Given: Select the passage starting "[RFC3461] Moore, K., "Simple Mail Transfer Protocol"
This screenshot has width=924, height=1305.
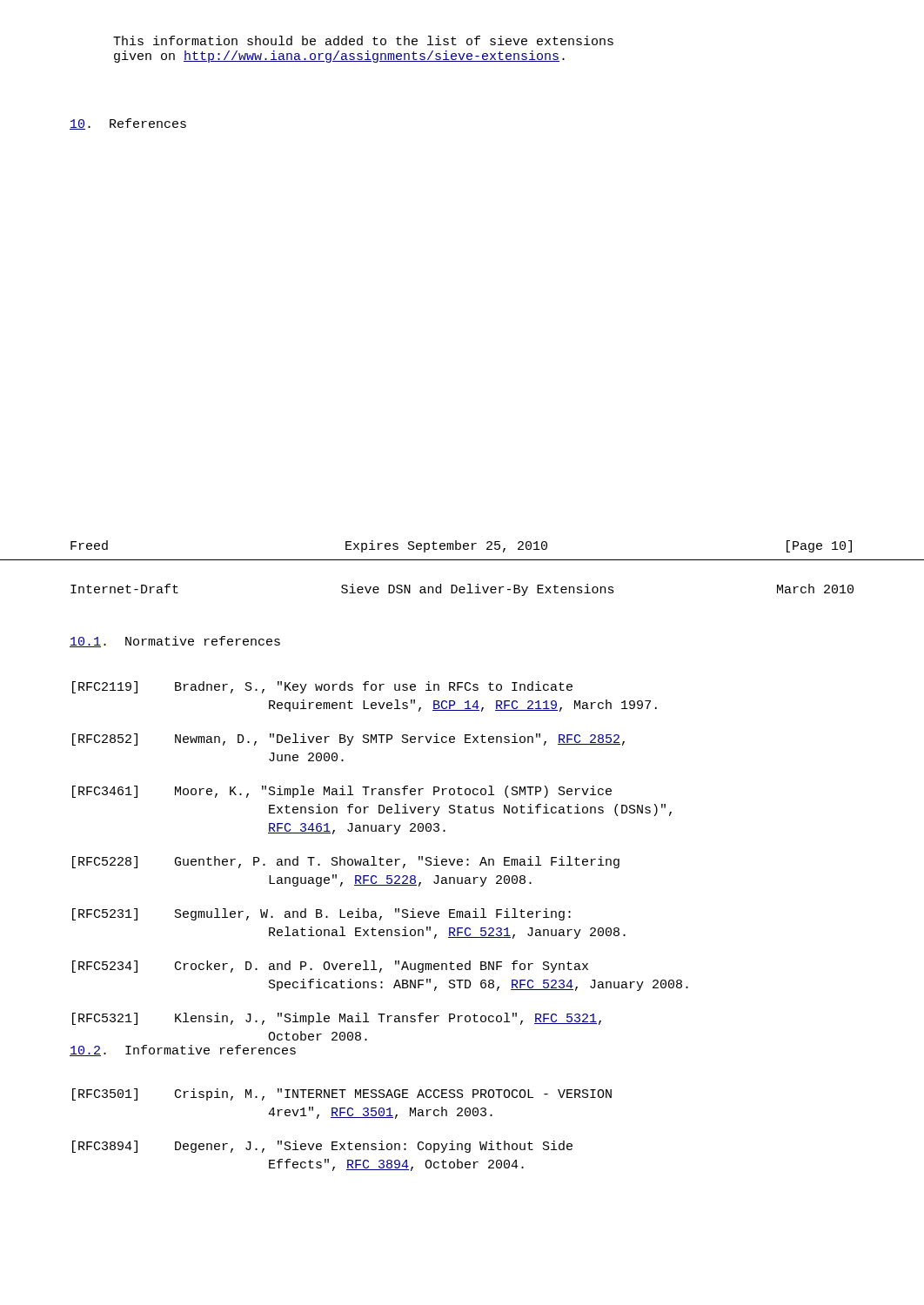Looking at the screenshot, I should coord(462,810).
